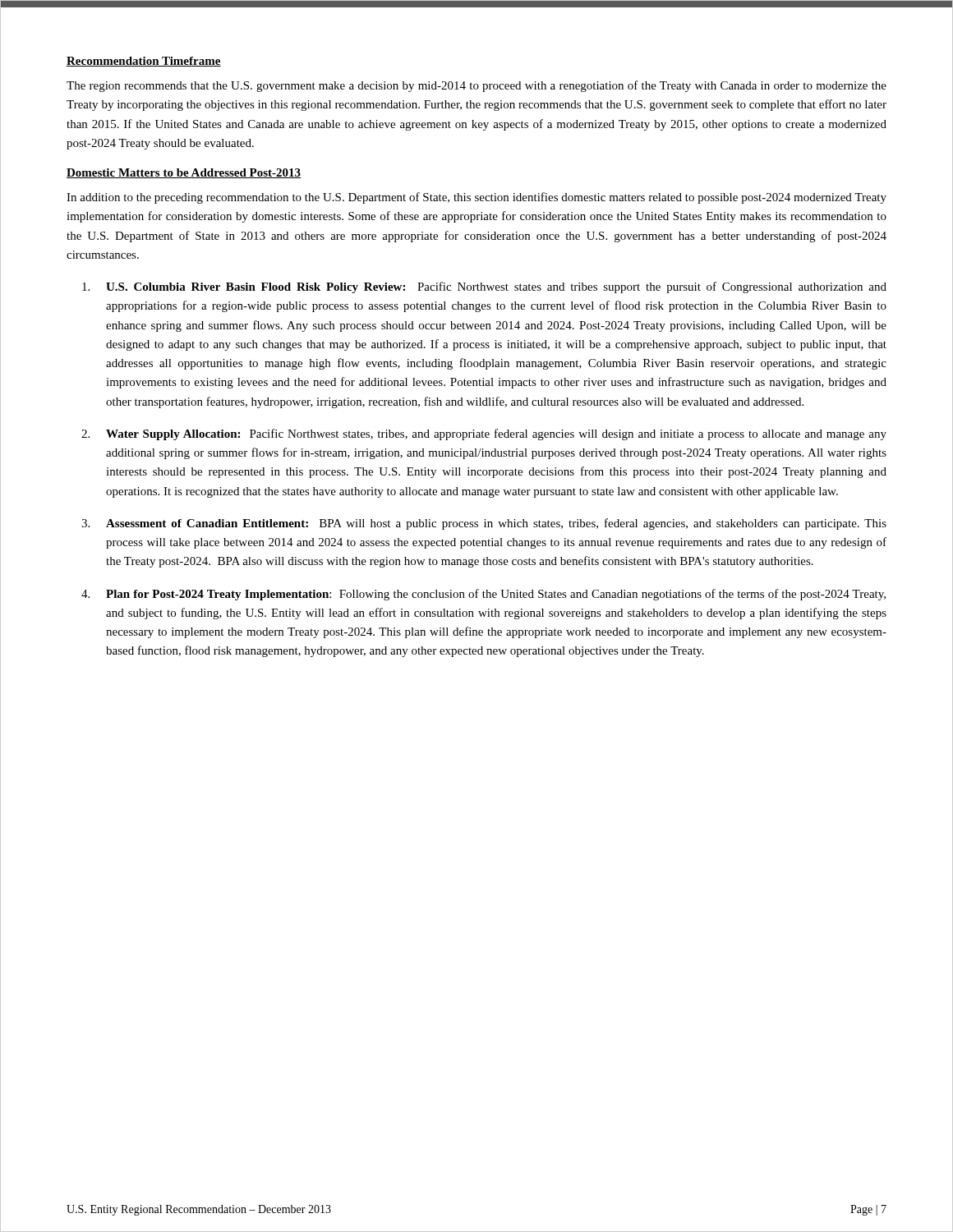Find the list item containing "U.S. Columbia River Basin Flood Risk Policy"
Screen dimensions: 1232x953
point(484,344)
